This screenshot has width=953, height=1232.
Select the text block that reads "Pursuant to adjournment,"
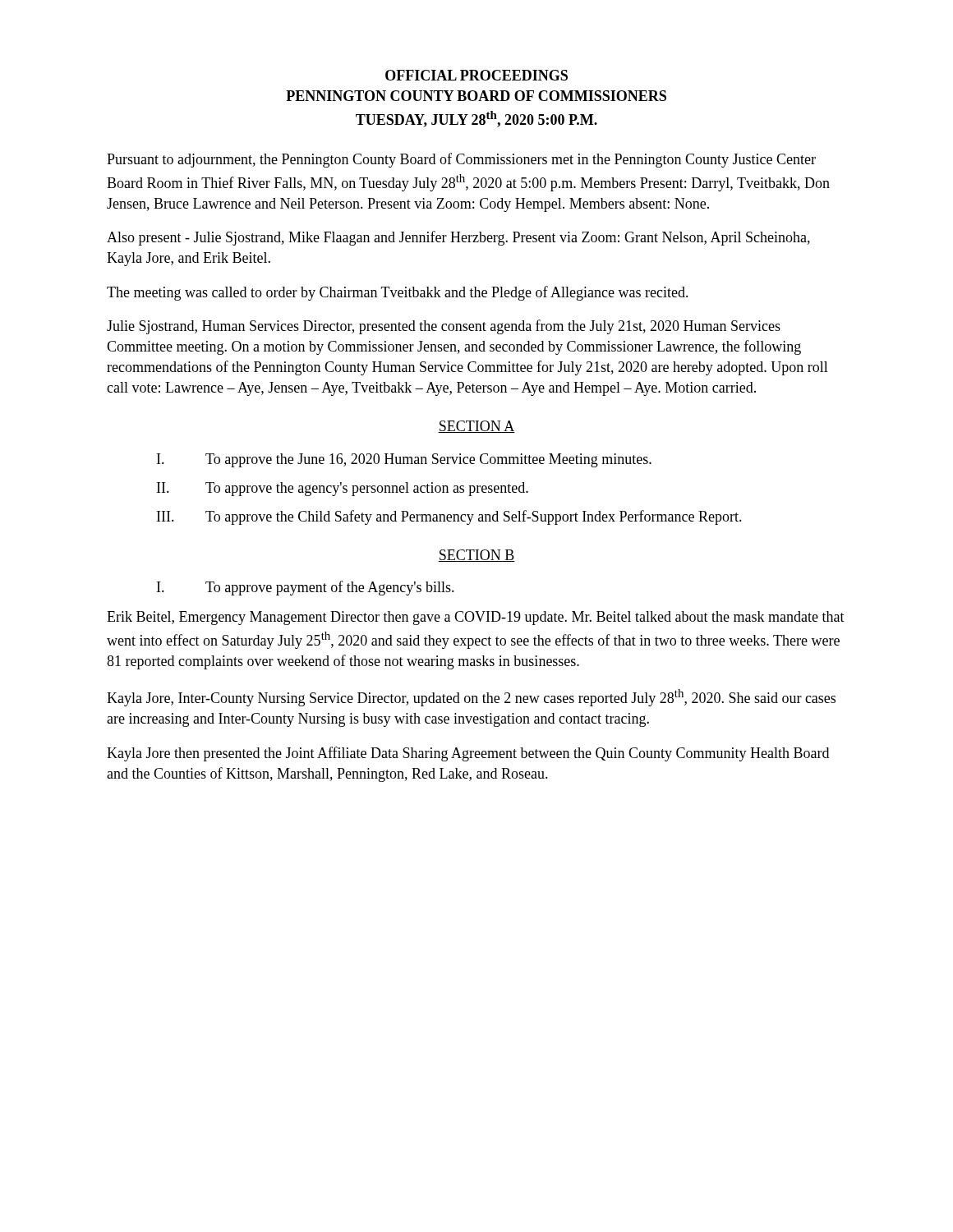pos(468,181)
